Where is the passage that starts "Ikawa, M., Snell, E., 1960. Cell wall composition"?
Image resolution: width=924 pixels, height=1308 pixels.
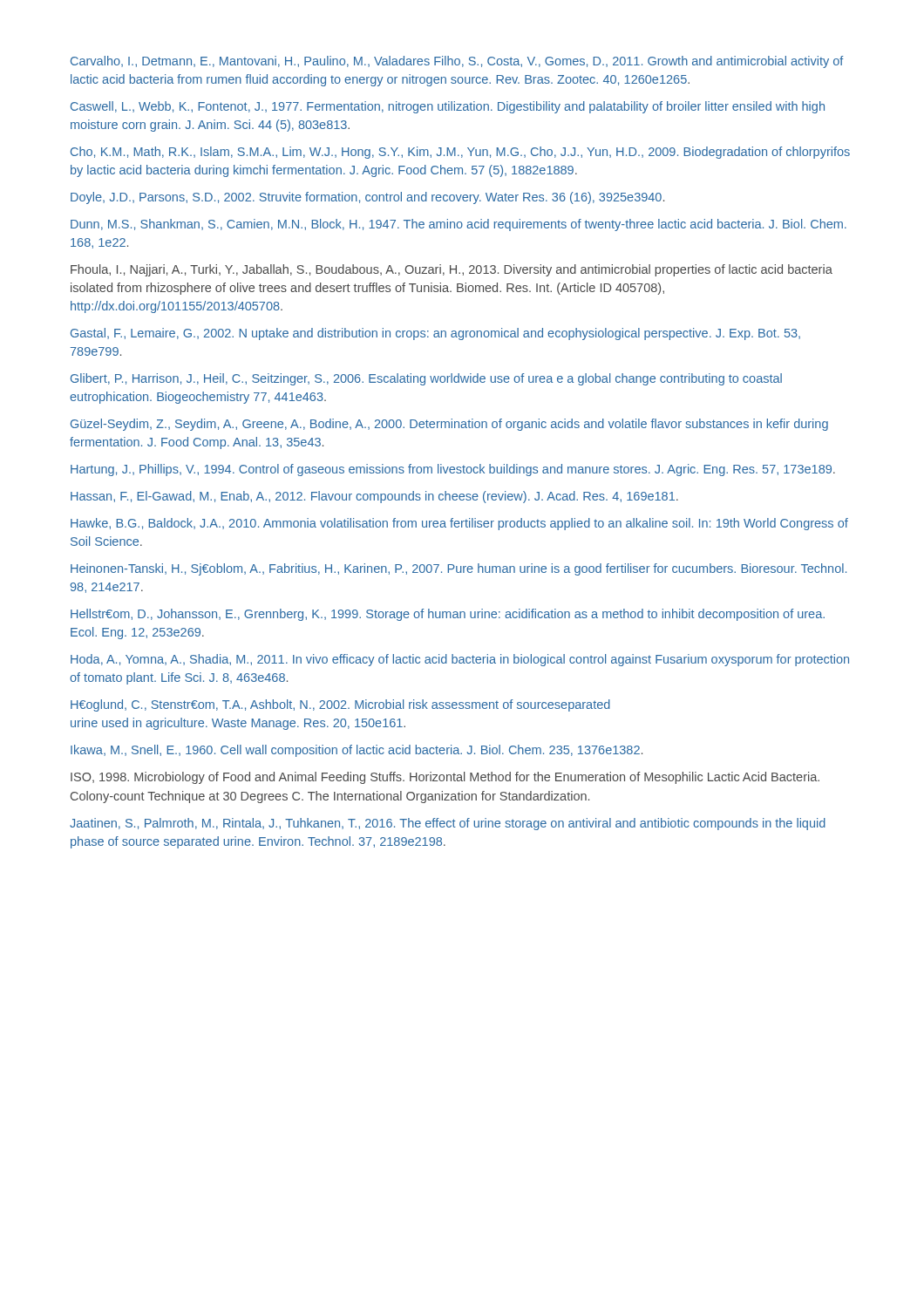point(357,750)
